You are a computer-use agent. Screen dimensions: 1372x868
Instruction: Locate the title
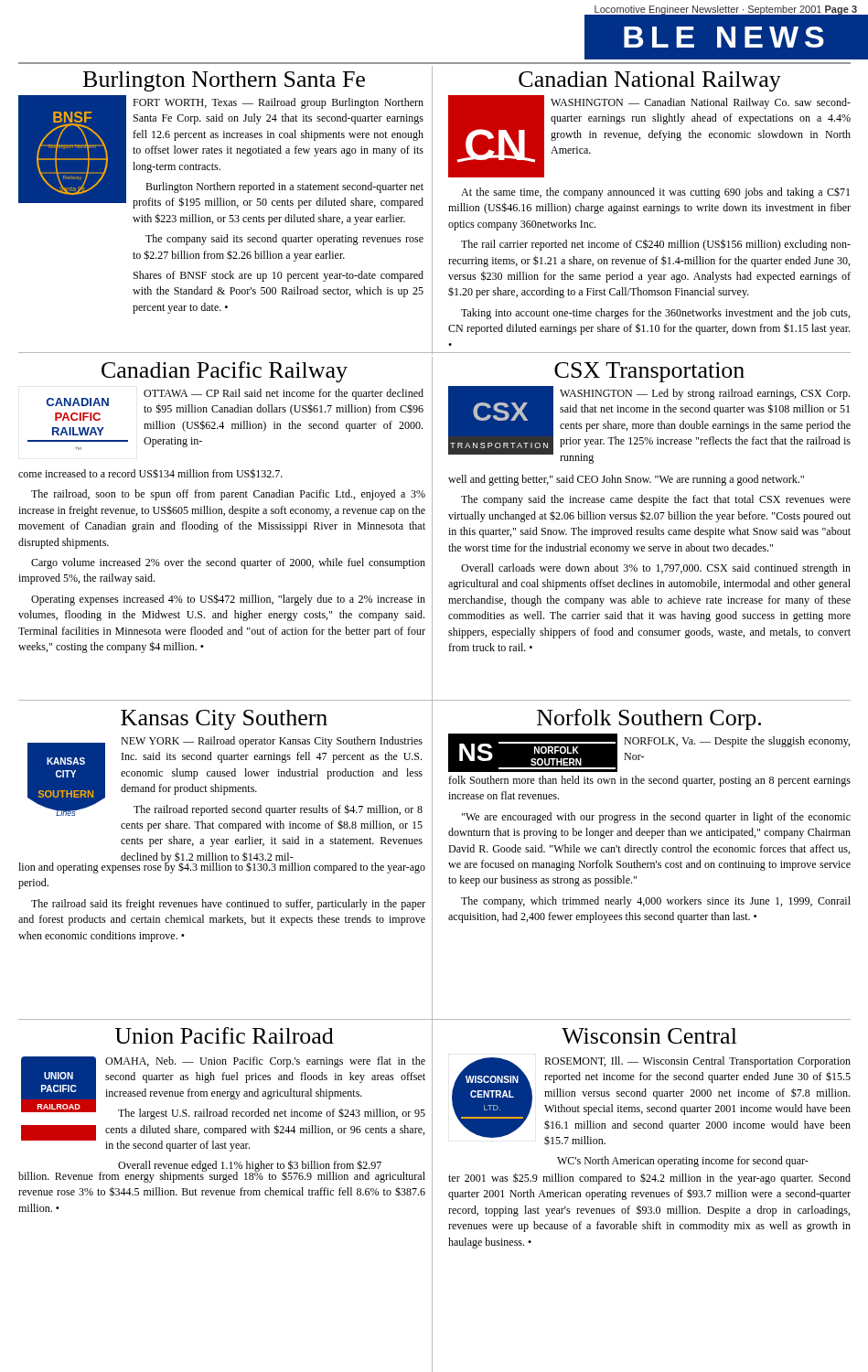(726, 37)
